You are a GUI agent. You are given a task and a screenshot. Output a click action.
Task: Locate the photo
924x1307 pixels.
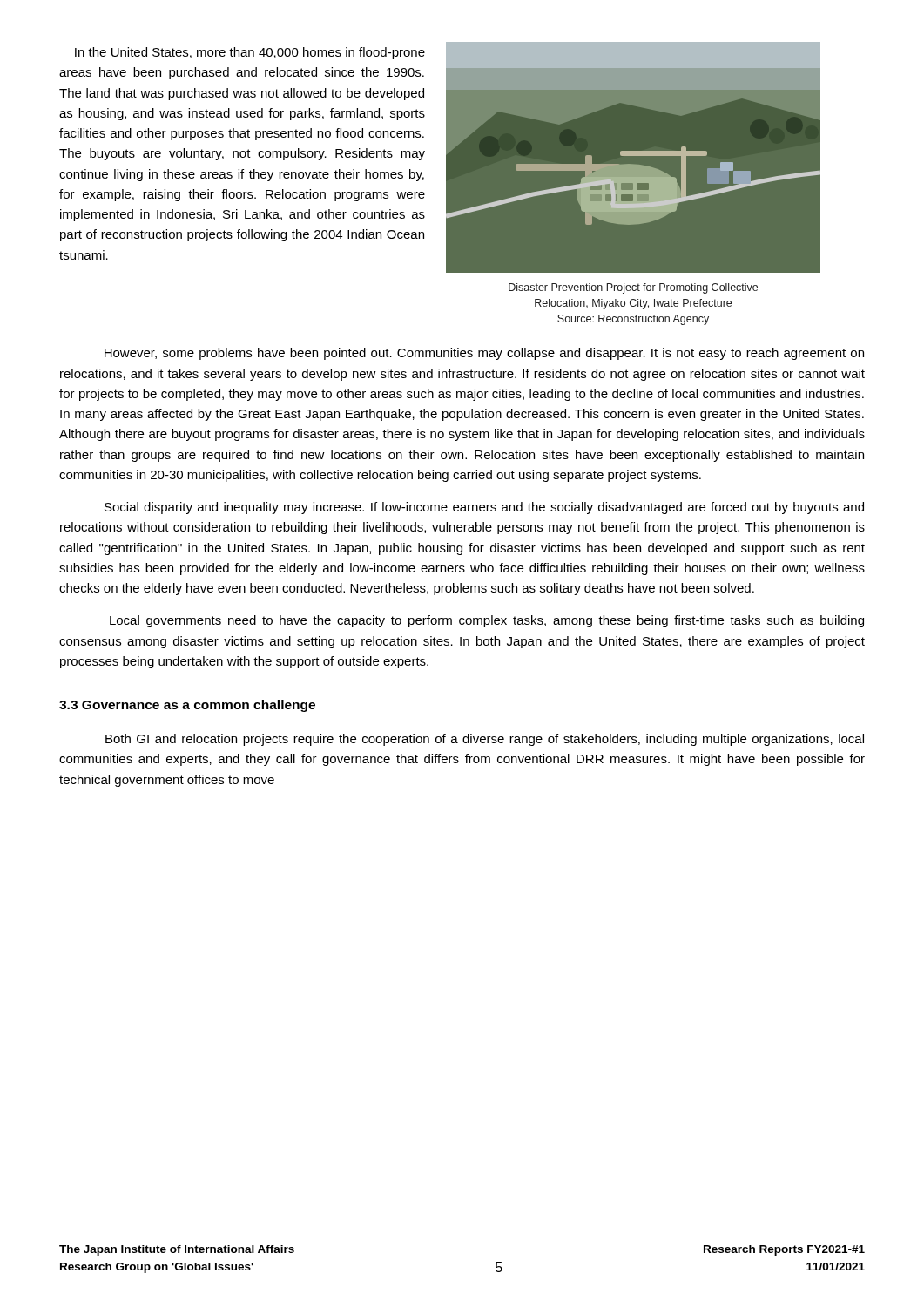pyautogui.click(x=633, y=157)
